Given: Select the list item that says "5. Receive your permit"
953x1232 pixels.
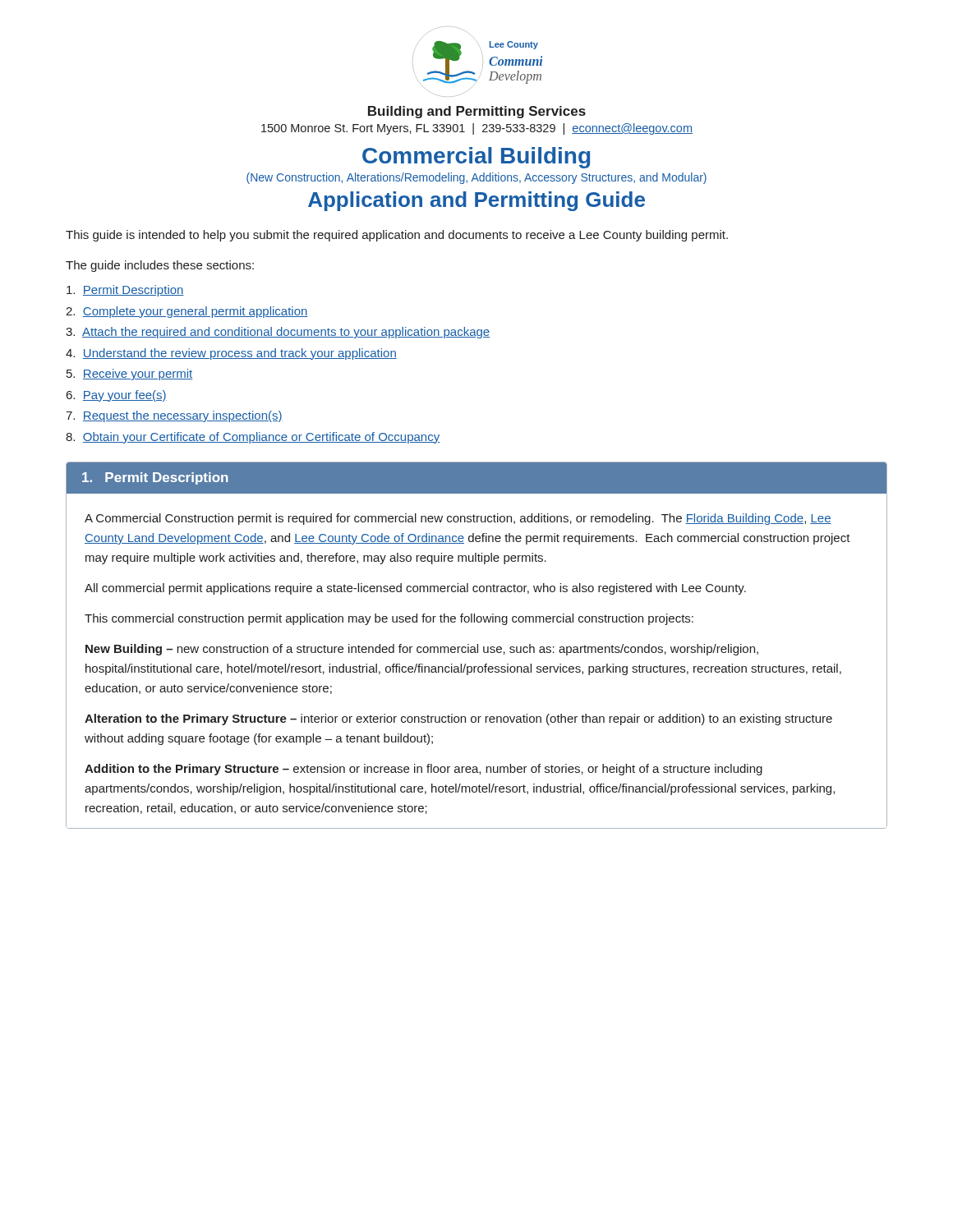Looking at the screenshot, I should click(129, 373).
